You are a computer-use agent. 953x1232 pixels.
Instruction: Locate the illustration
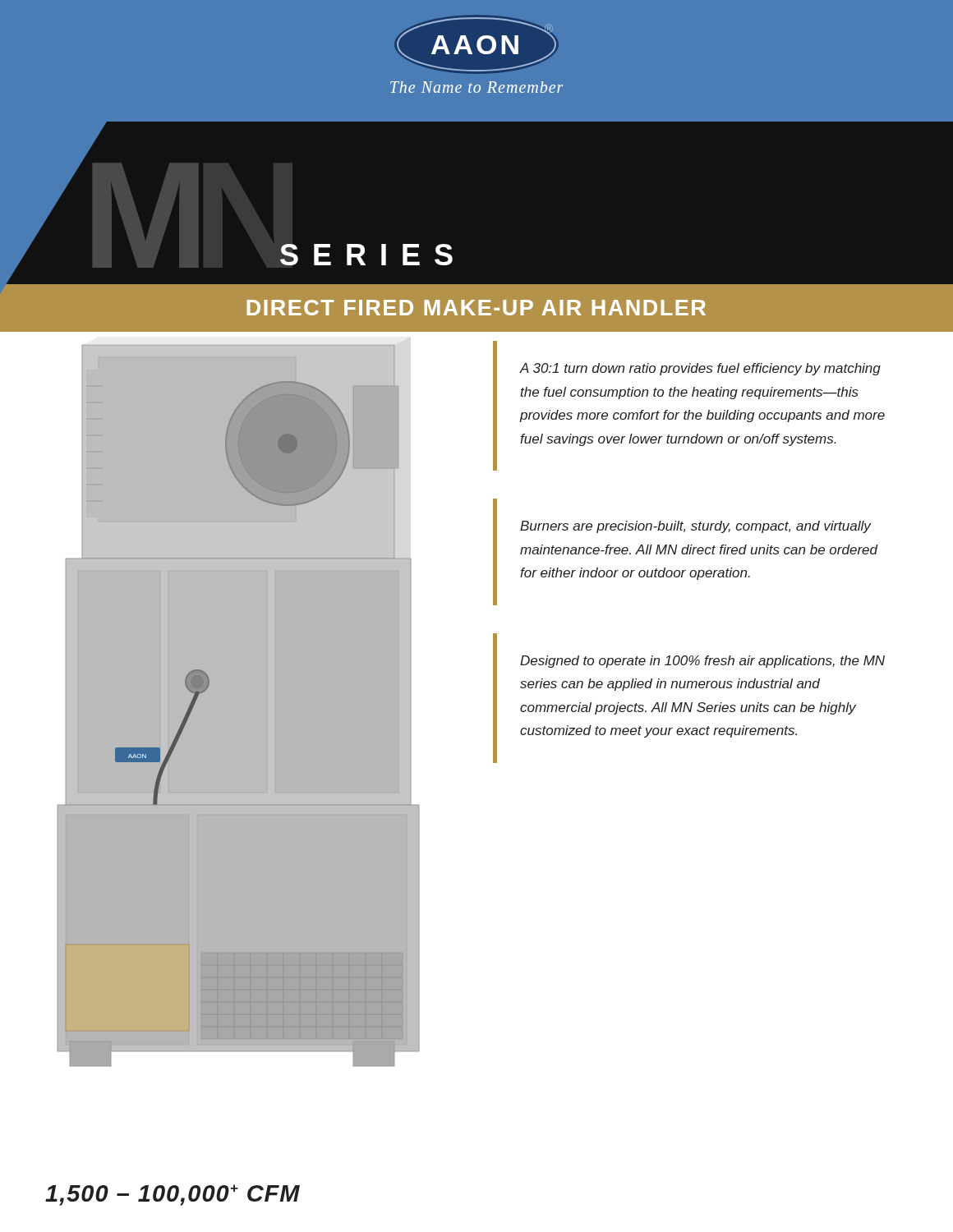tap(193, 202)
